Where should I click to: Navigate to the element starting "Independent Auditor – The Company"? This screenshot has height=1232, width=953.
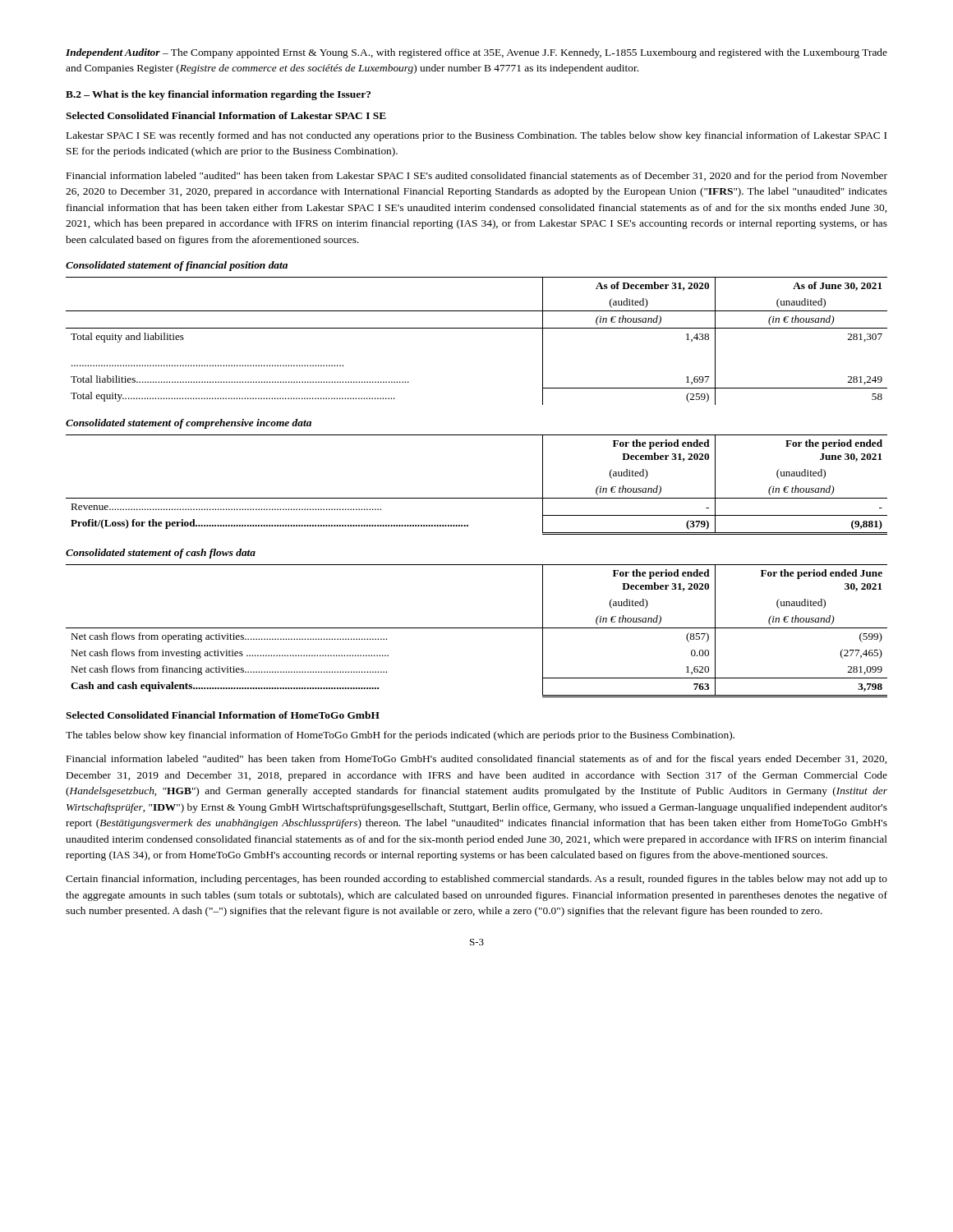(476, 60)
